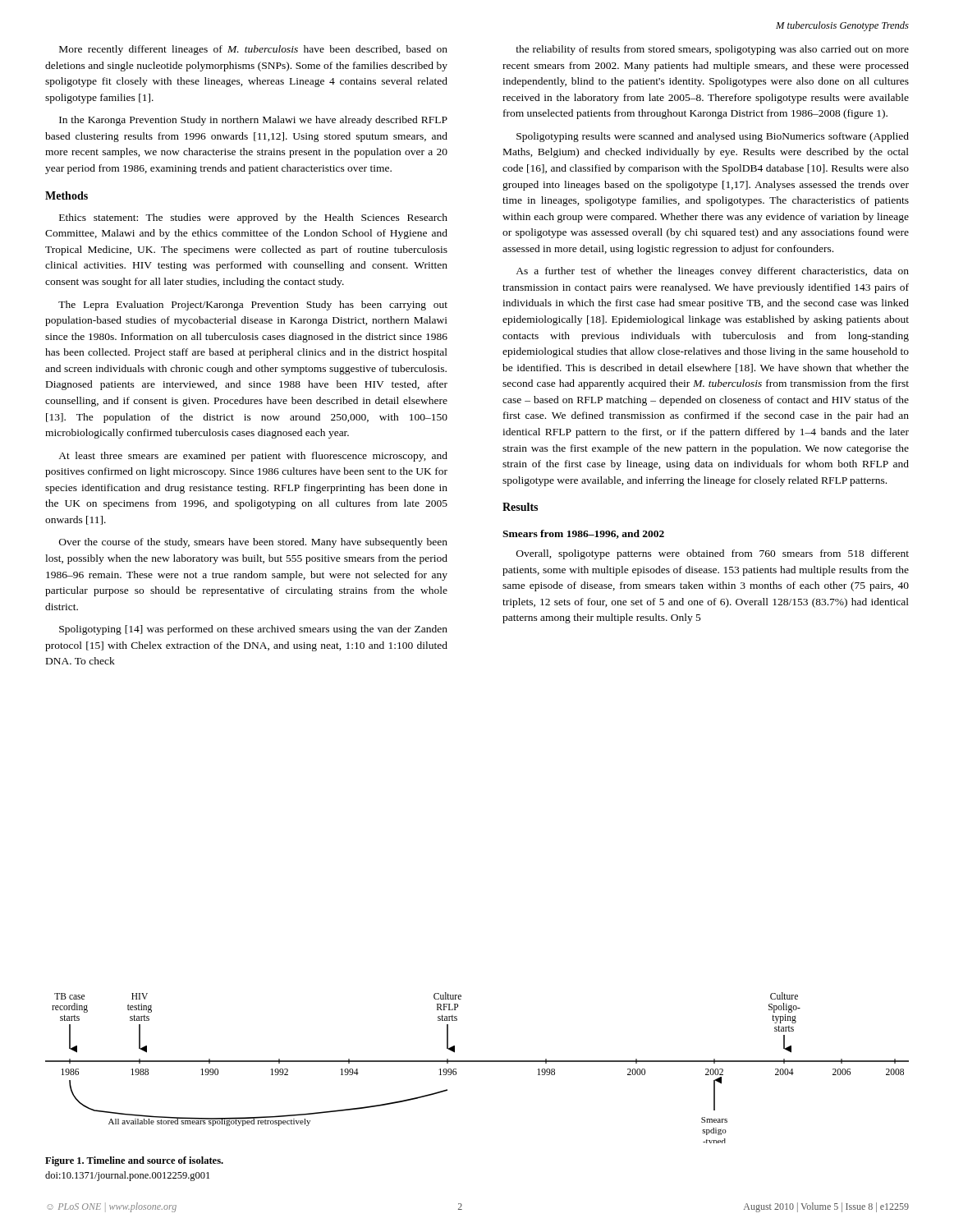Screen dimensions: 1232x954
Task: Find the block on this page that starts "Overall, spoligotype patterns were obtained"
Action: 706,586
